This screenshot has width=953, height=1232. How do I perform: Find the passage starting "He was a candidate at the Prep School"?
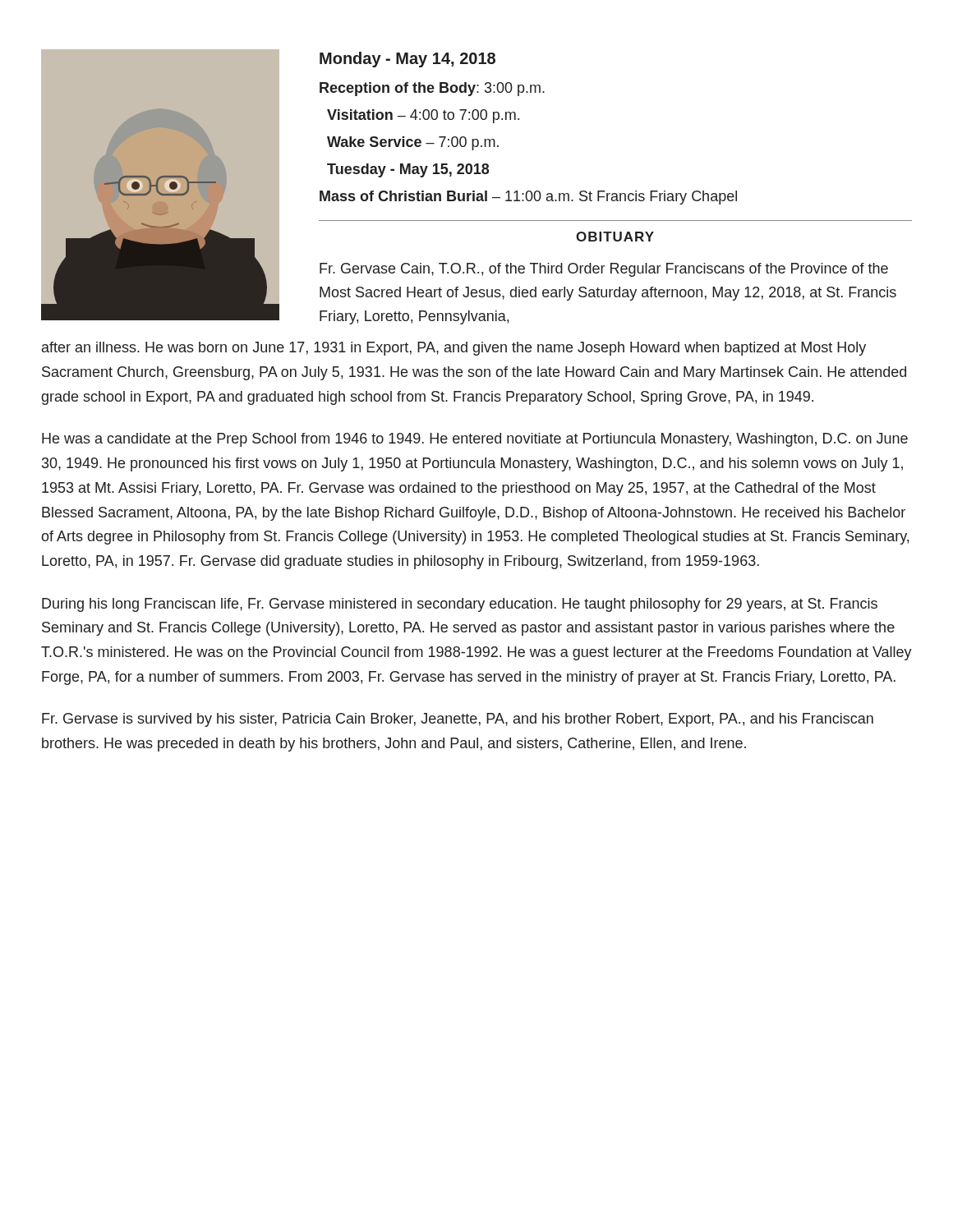tap(476, 500)
